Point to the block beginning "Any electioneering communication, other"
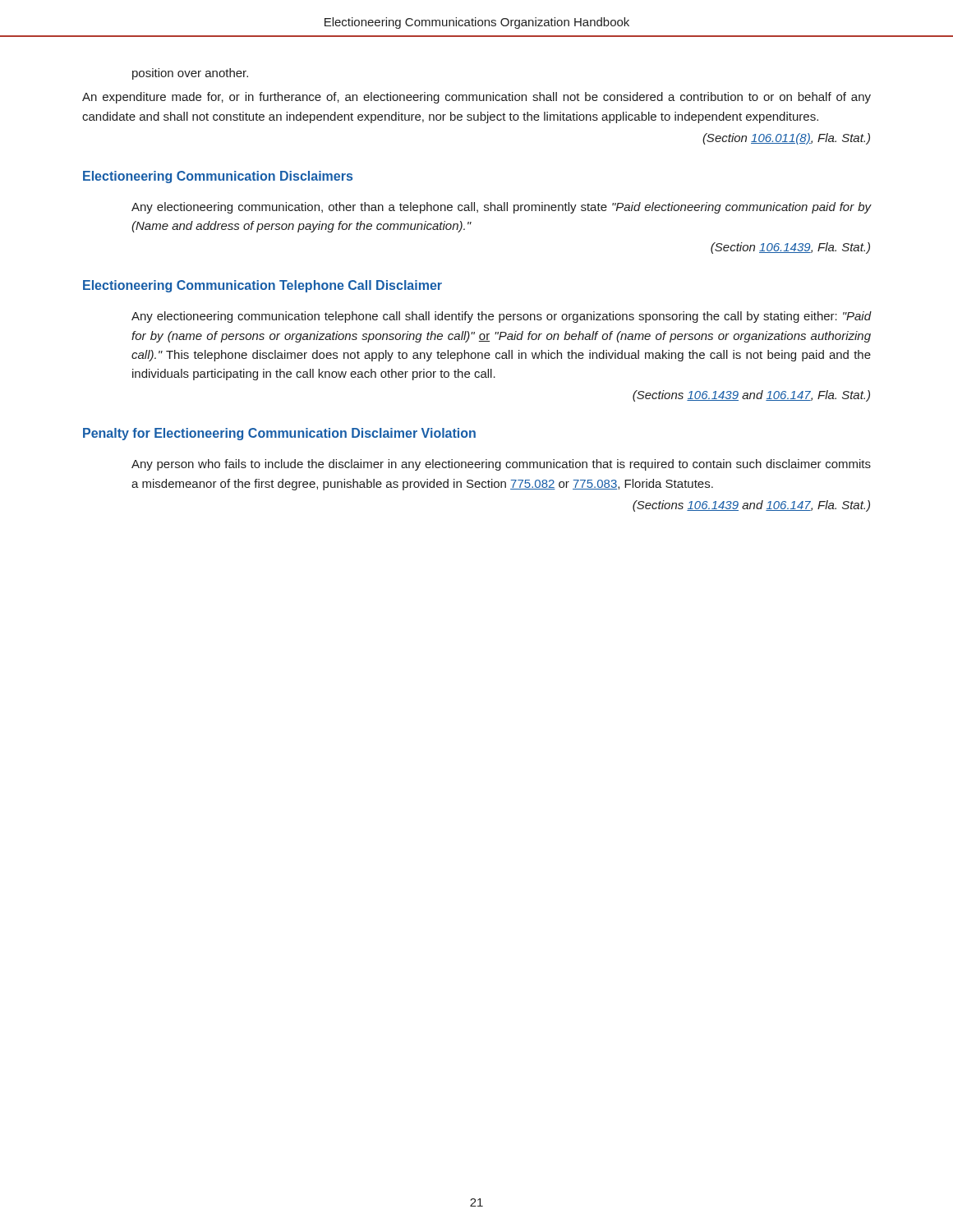Image resolution: width=953 pixels, height=1232 pixels. point(501,216)
